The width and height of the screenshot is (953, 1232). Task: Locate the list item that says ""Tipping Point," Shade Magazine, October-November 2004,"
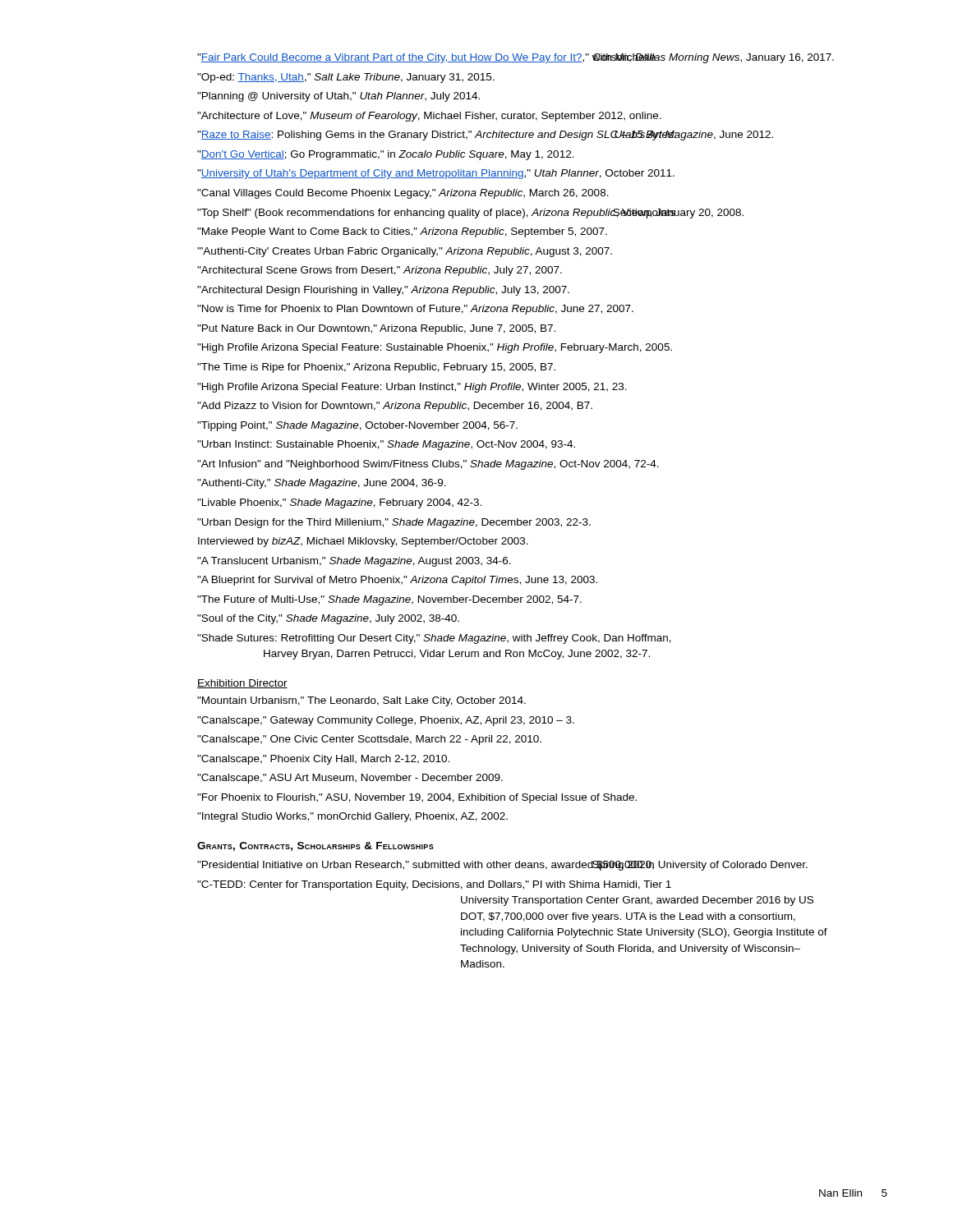pos(358,425)
